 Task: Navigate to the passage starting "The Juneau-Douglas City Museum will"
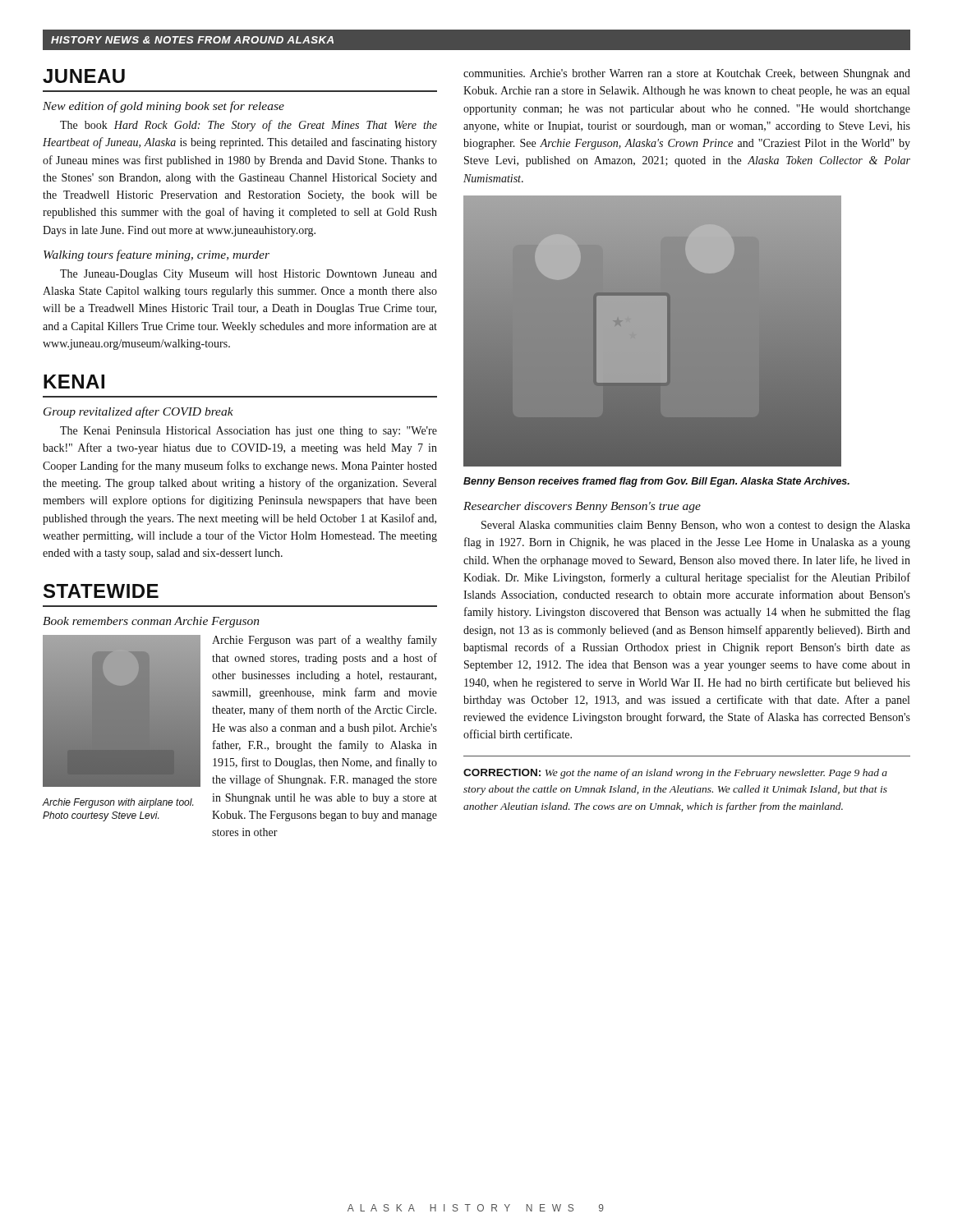tap(240, 309)
